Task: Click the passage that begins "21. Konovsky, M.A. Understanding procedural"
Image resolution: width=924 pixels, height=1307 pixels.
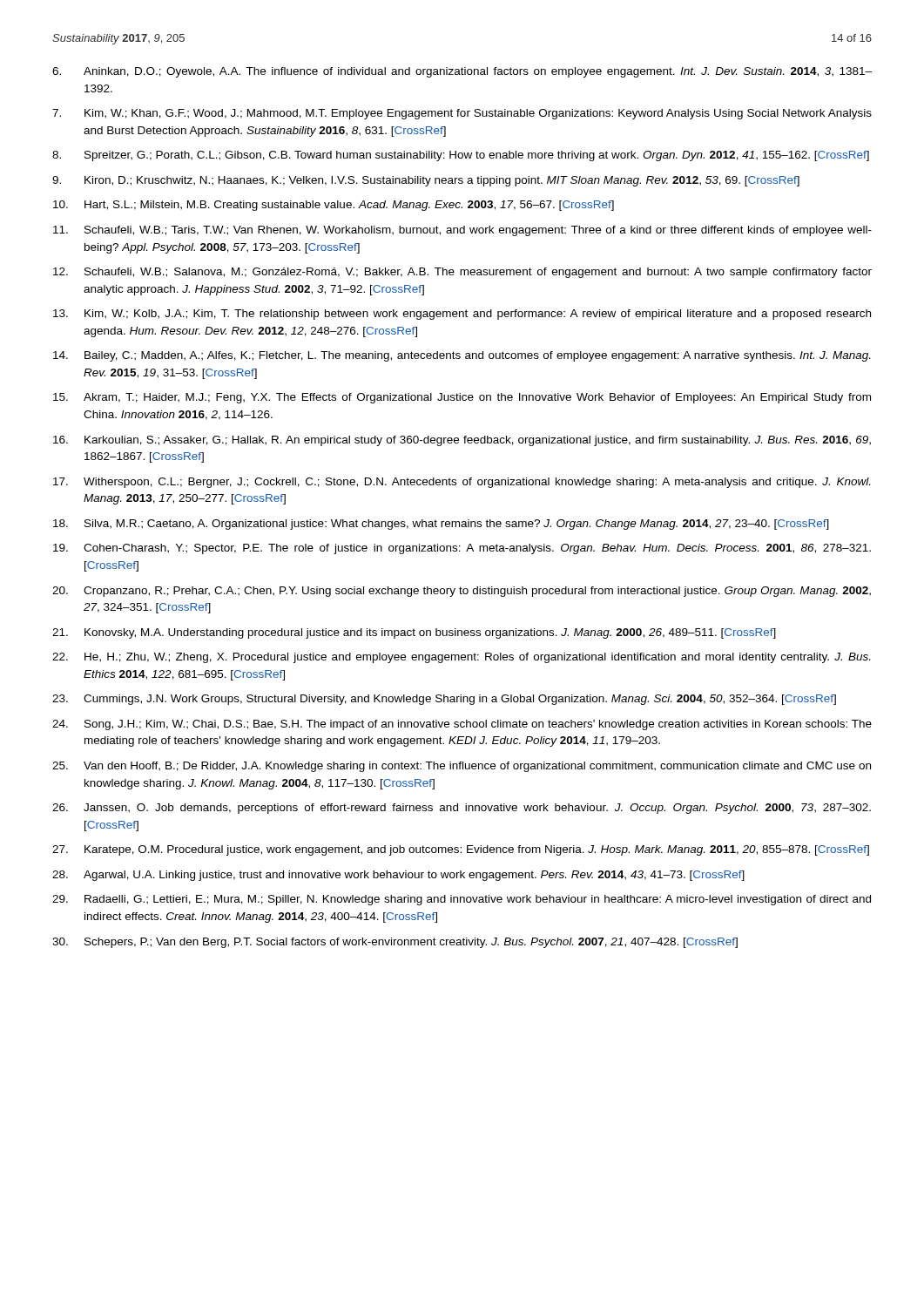Action: tap(414, 632)
